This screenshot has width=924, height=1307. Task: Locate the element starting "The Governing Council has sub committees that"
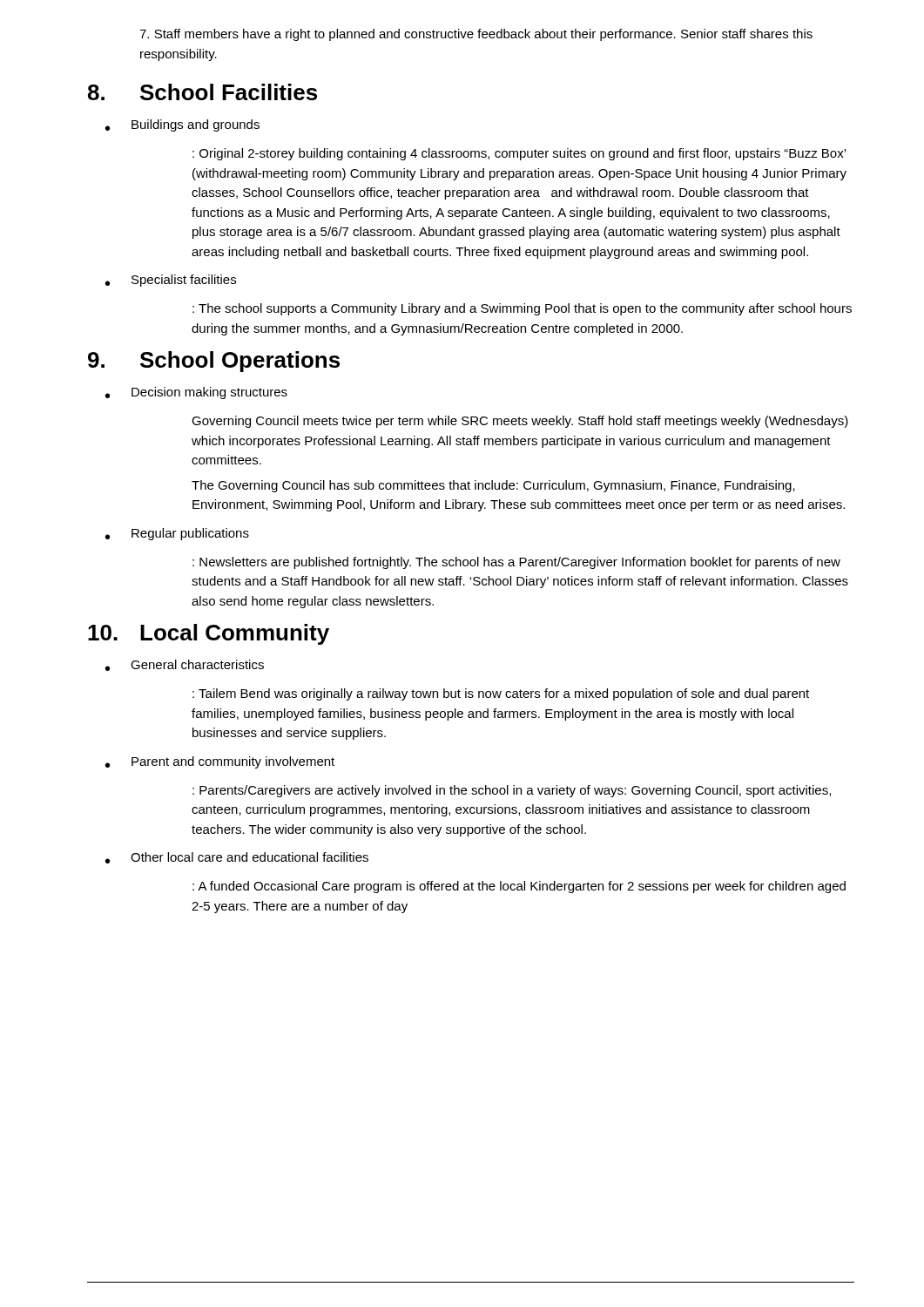tap(519, 494)
